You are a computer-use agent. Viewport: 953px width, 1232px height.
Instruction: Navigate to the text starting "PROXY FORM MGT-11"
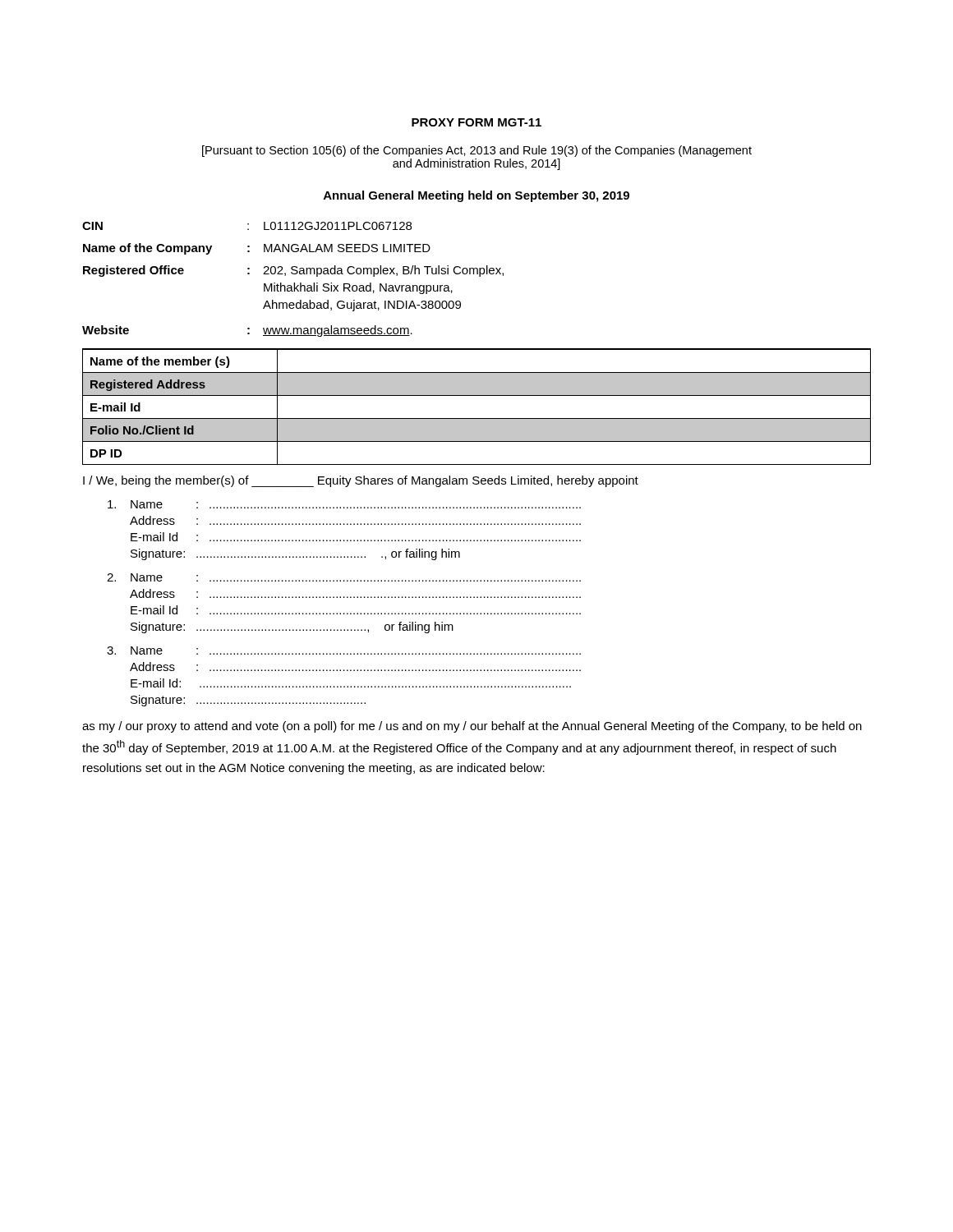pyautogui.click(x=476, y=122)
